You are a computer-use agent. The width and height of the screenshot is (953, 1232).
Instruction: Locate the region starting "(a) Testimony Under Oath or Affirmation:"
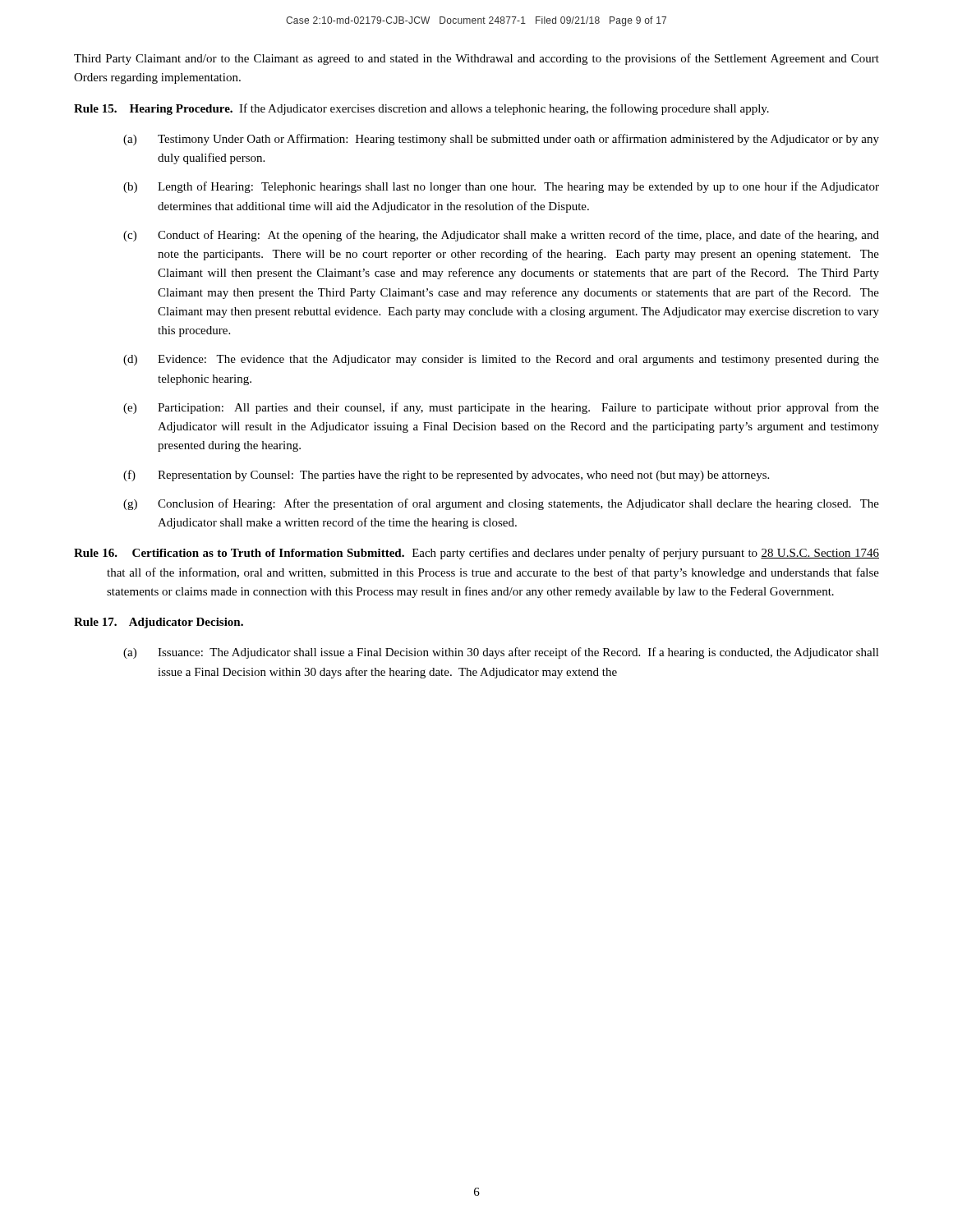[x=501, y=149]
